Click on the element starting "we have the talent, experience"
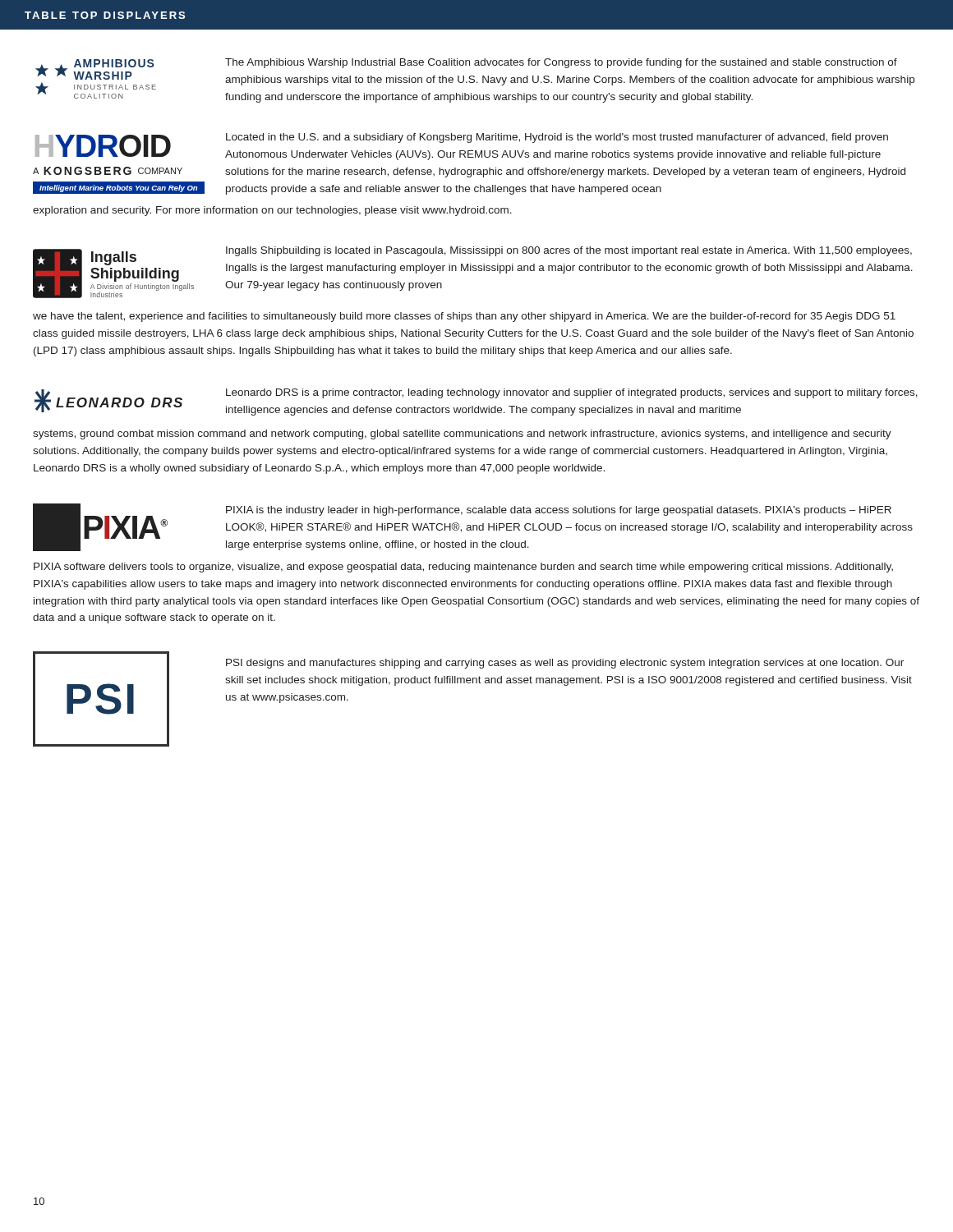 (473, 333)
